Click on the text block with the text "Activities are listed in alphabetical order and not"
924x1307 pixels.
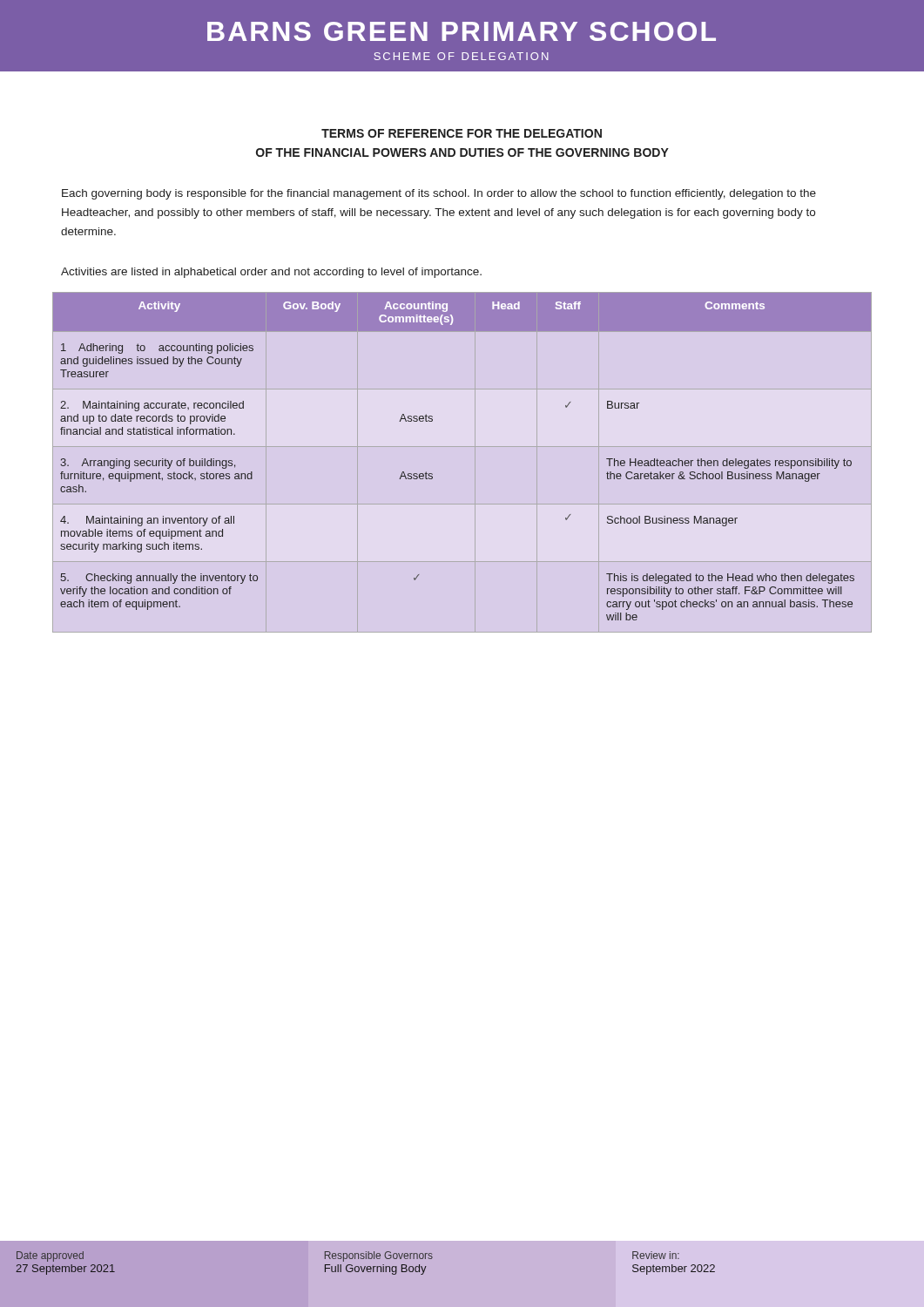coord(272,271)
